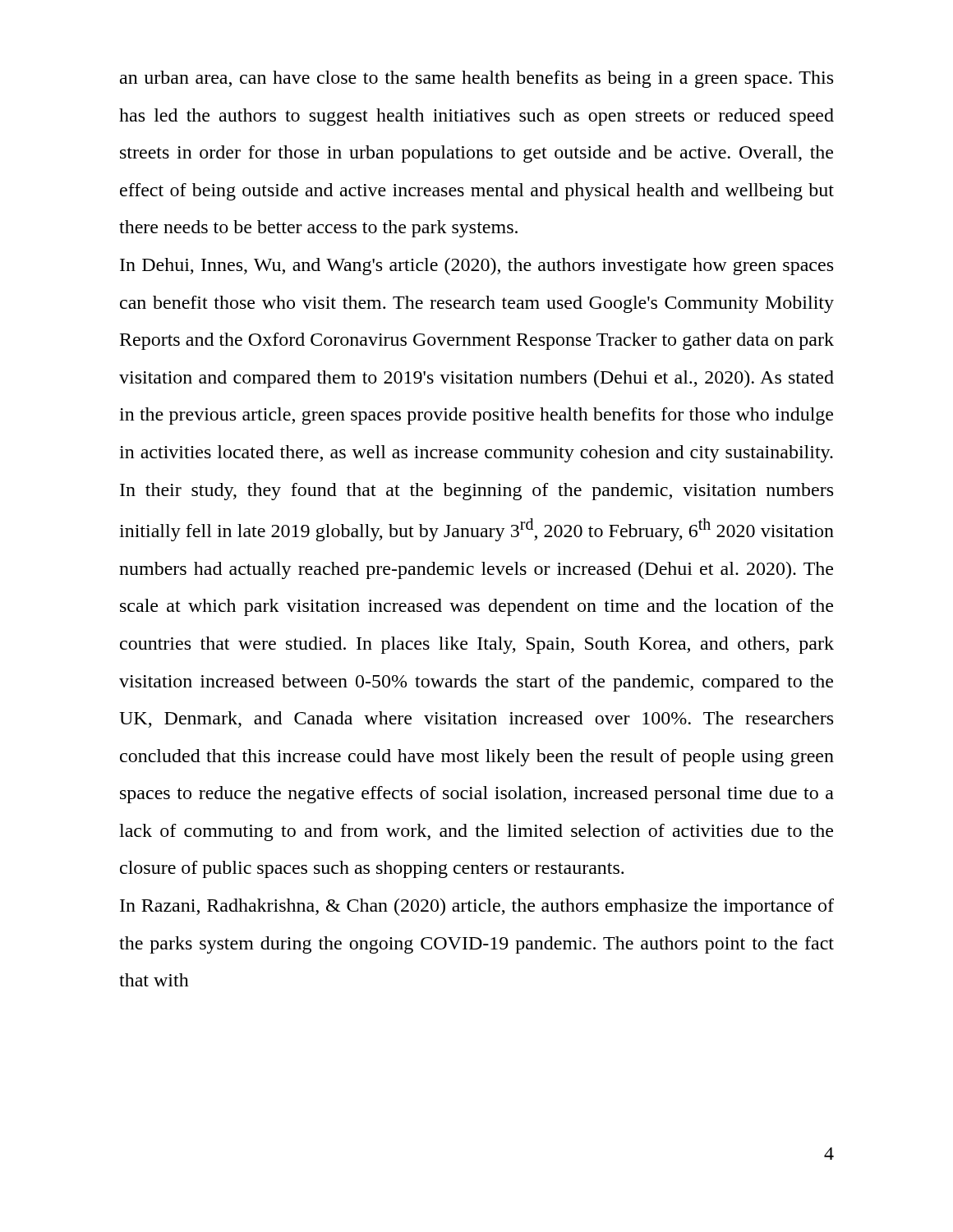Screen dimensions: 1232x953
Task: Locate the block of text that opens with "In Dehui, Innes, Wu,"
Action: (476, 567)
